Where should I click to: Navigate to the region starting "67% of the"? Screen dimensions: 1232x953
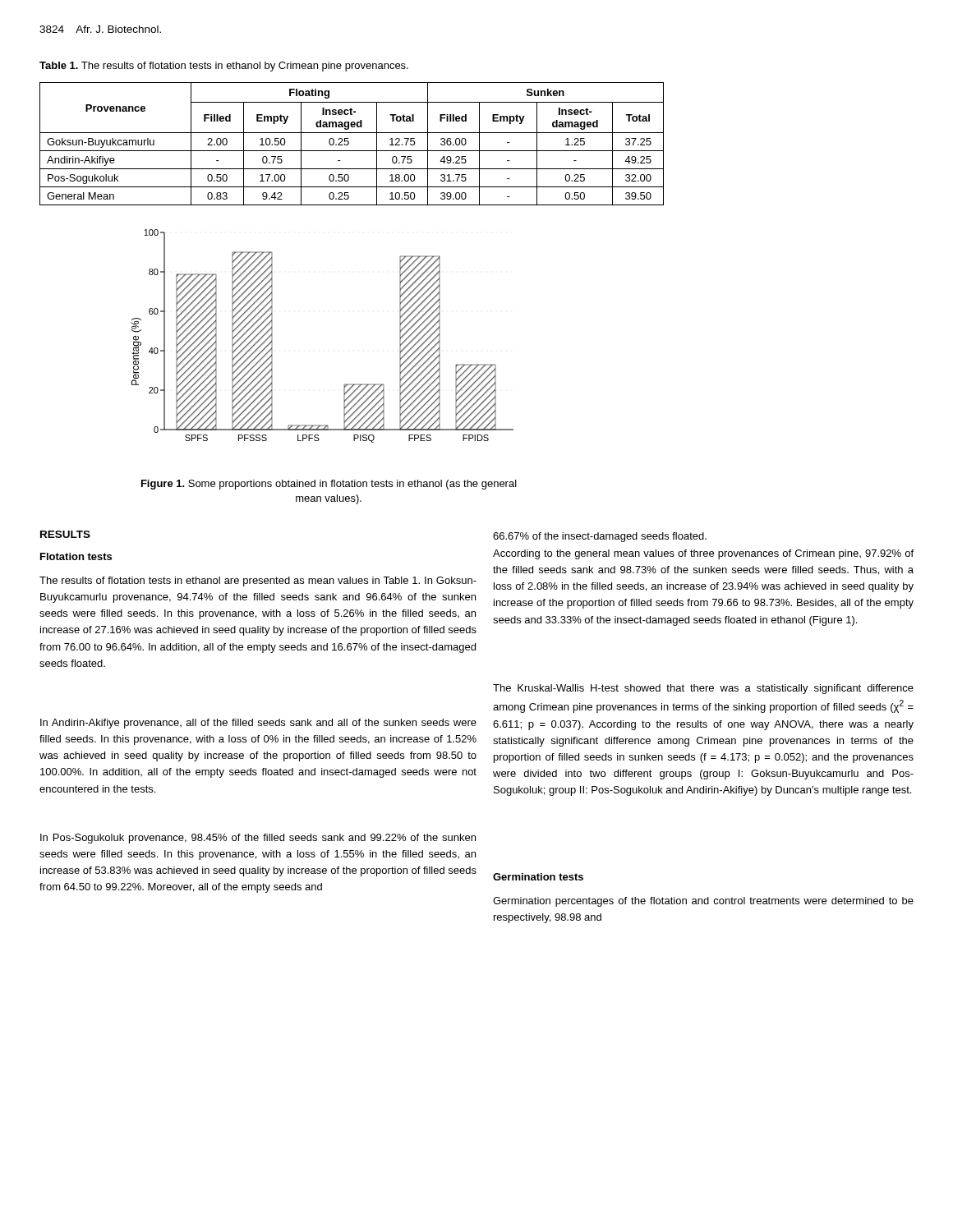[600, 536]
